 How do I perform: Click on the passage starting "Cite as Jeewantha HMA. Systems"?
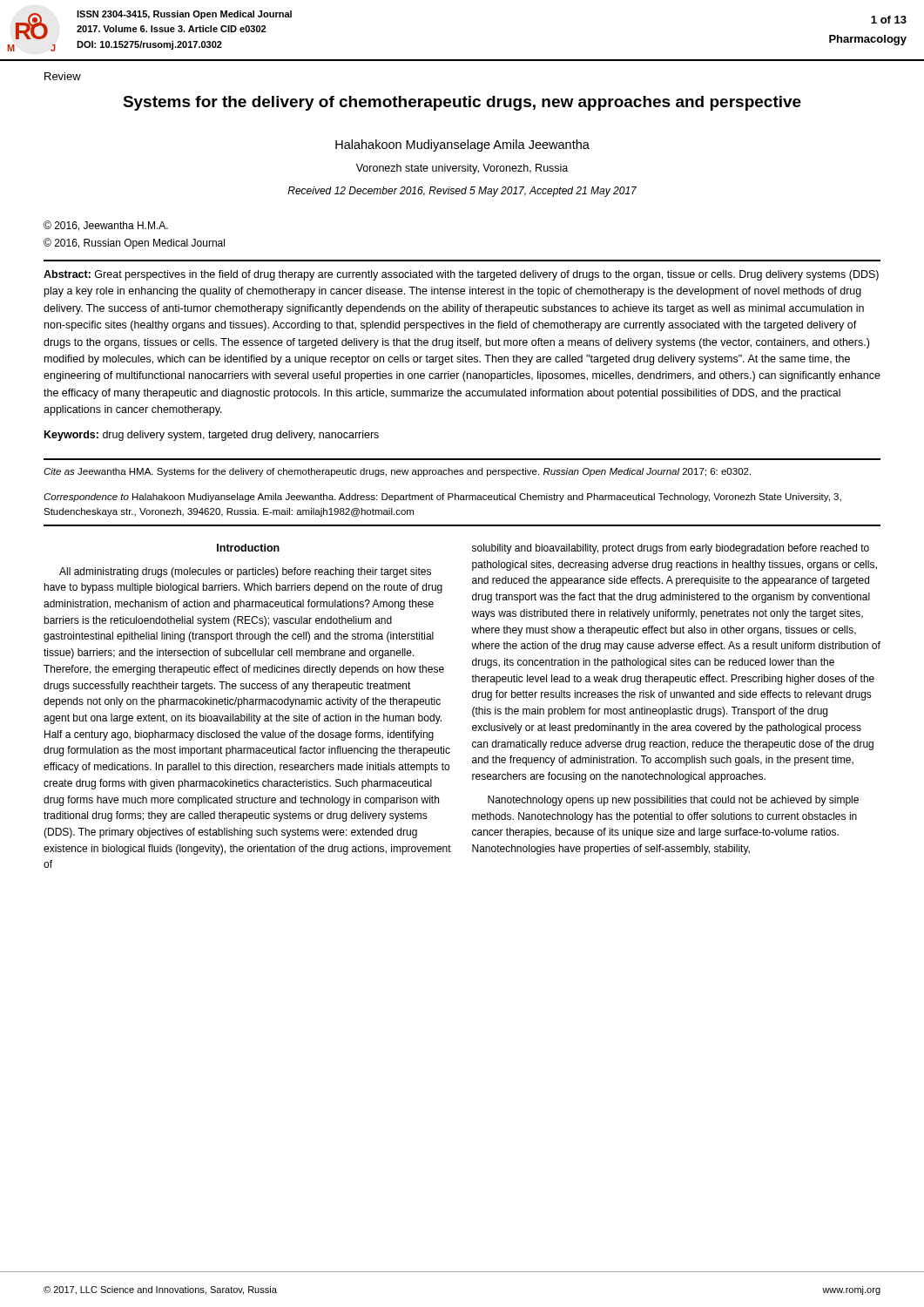[398, 471]
